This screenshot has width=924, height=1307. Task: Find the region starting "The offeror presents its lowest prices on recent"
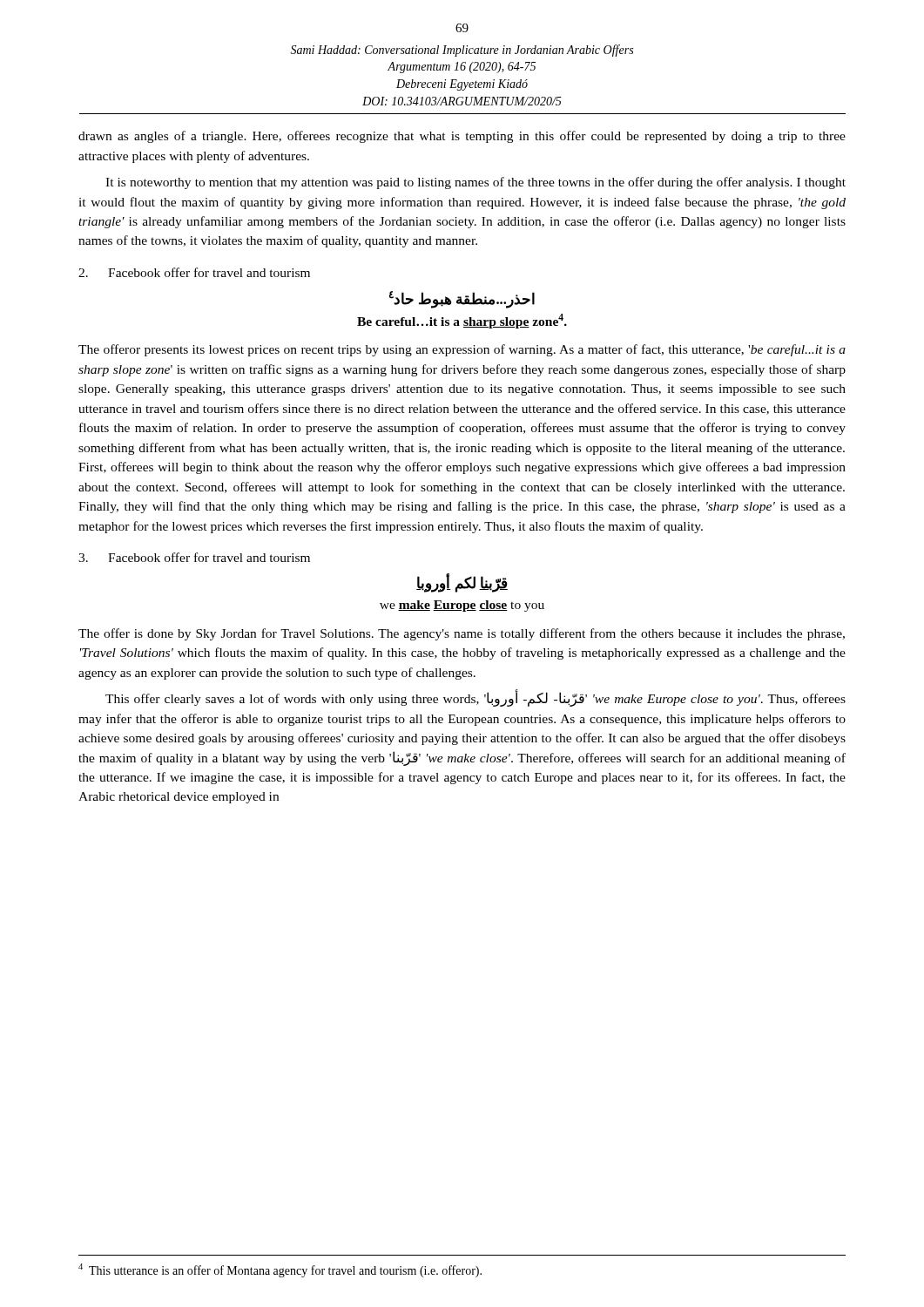click(x=462, y=438)
